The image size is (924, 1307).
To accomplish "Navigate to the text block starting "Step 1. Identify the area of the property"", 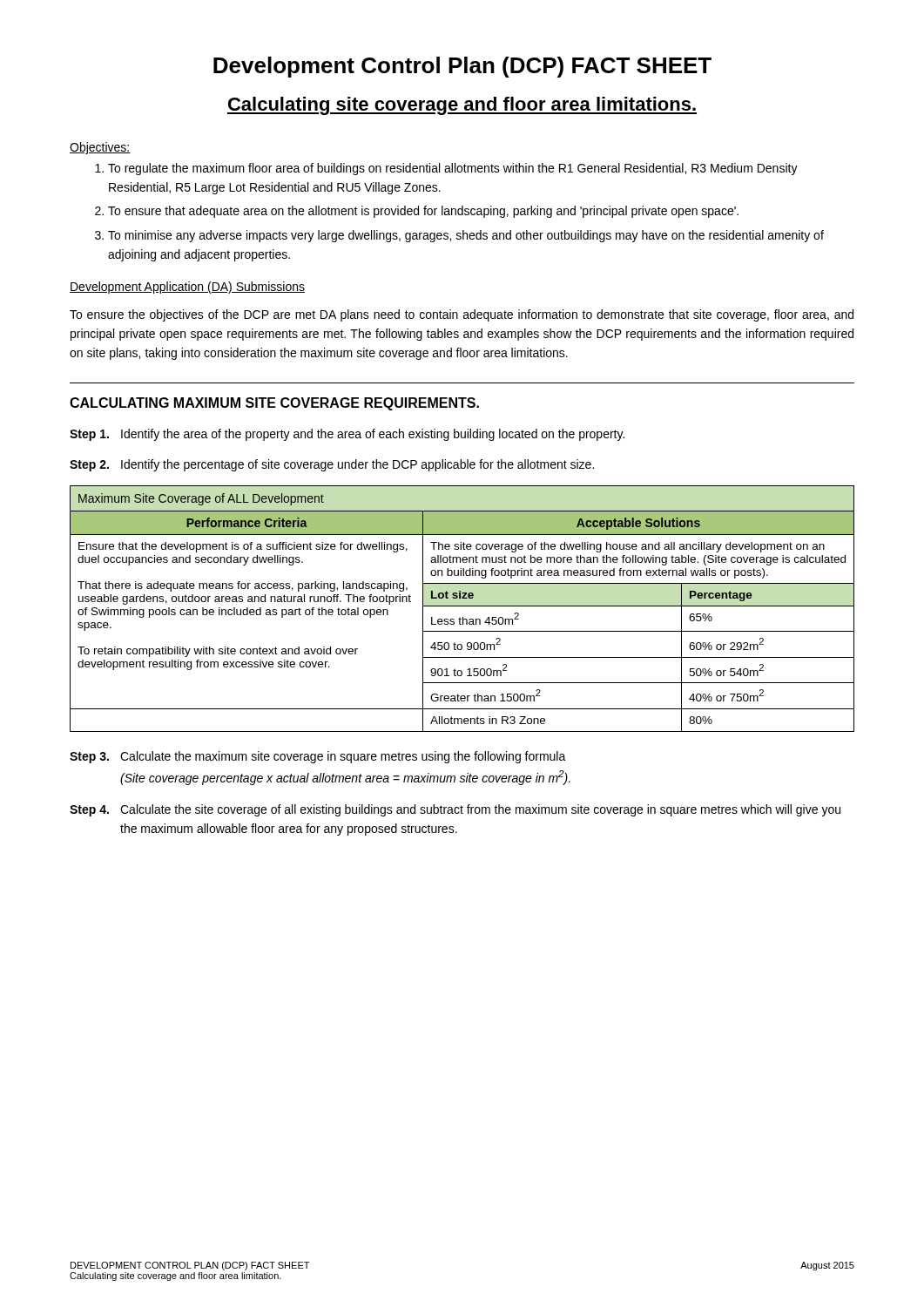I will (462, 434).
